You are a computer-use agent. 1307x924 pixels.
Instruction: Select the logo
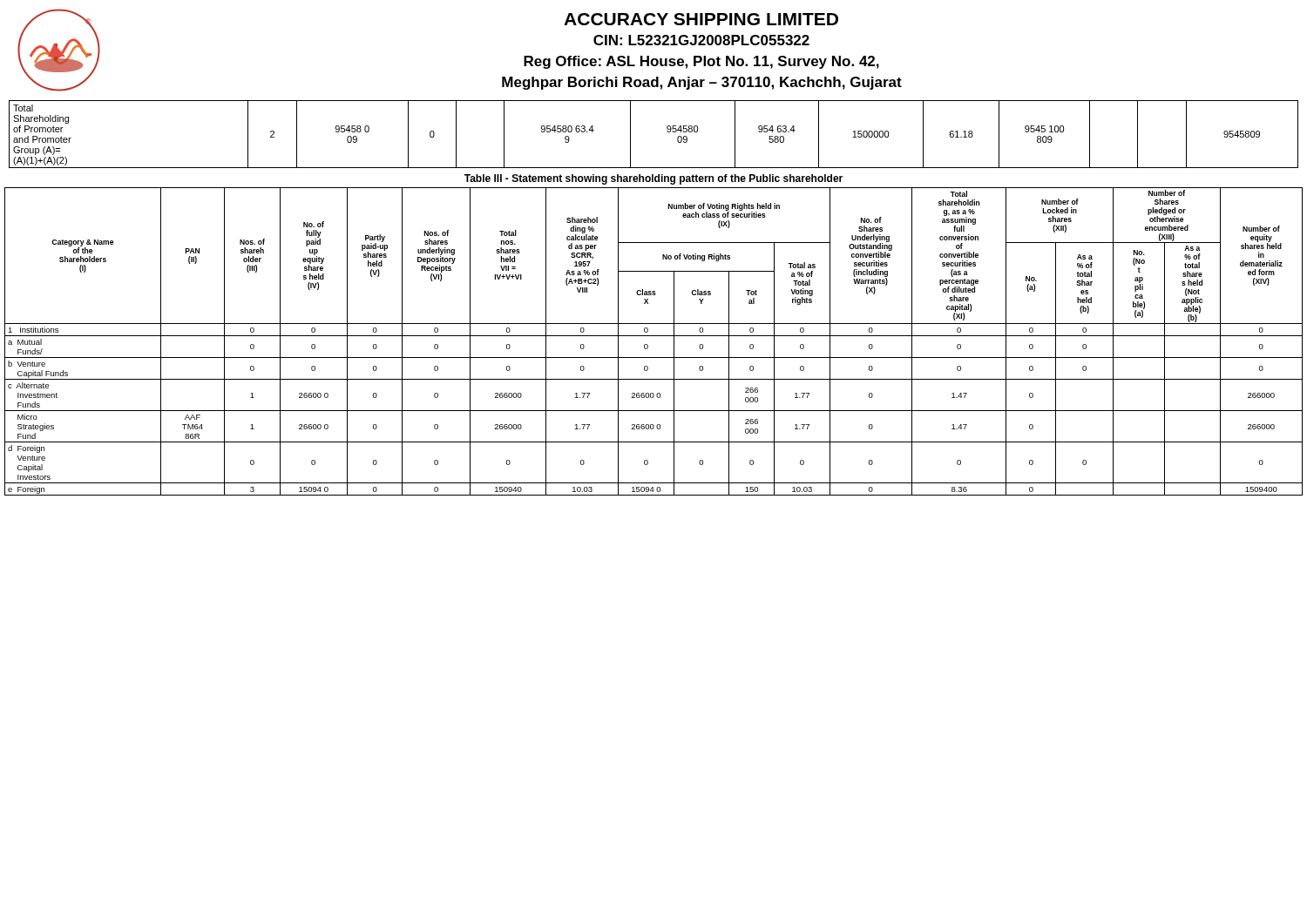(x=59, y=50)
